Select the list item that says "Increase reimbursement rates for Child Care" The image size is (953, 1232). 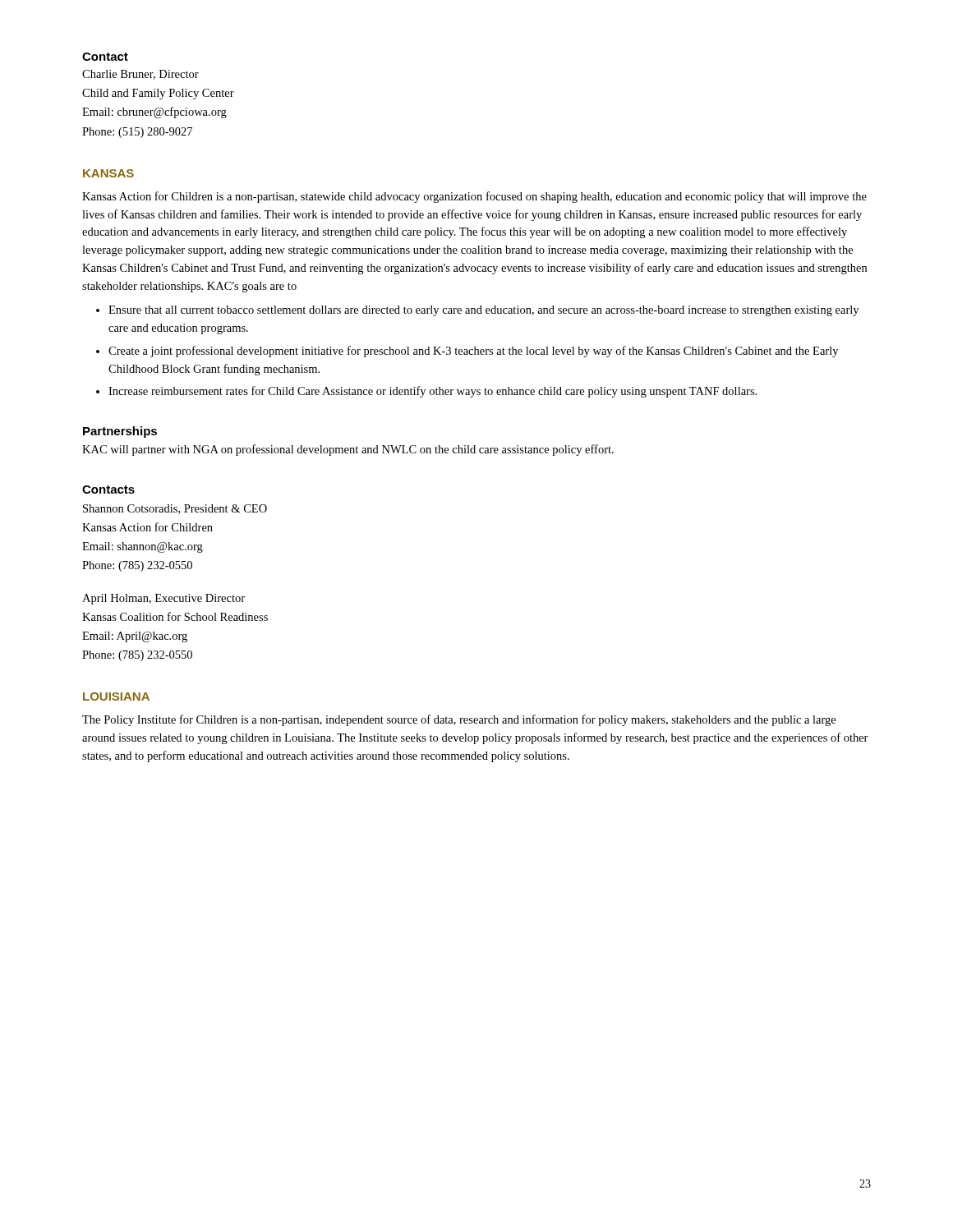pos(490,392)
